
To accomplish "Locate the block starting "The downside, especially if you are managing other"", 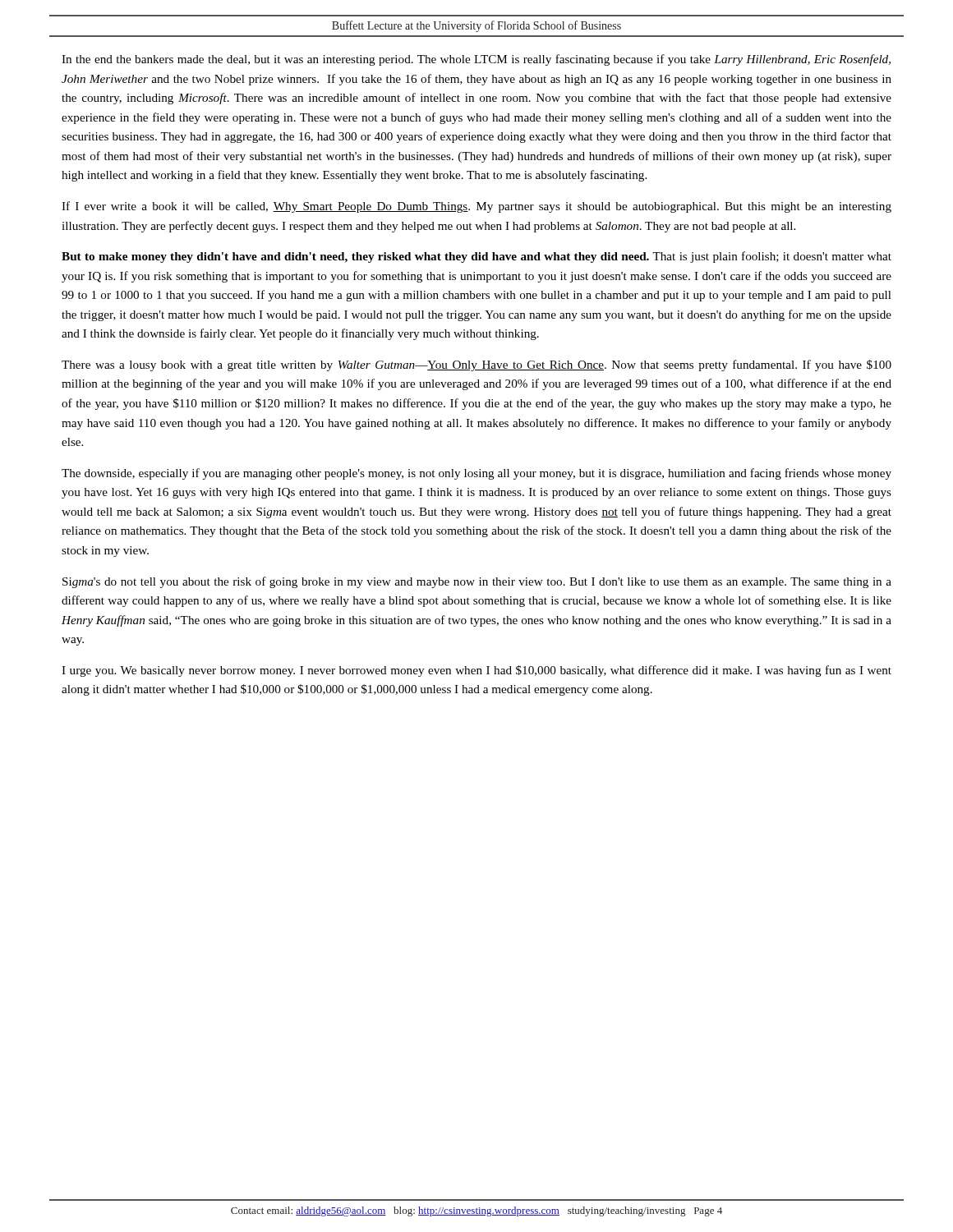I will click(476, 511).
